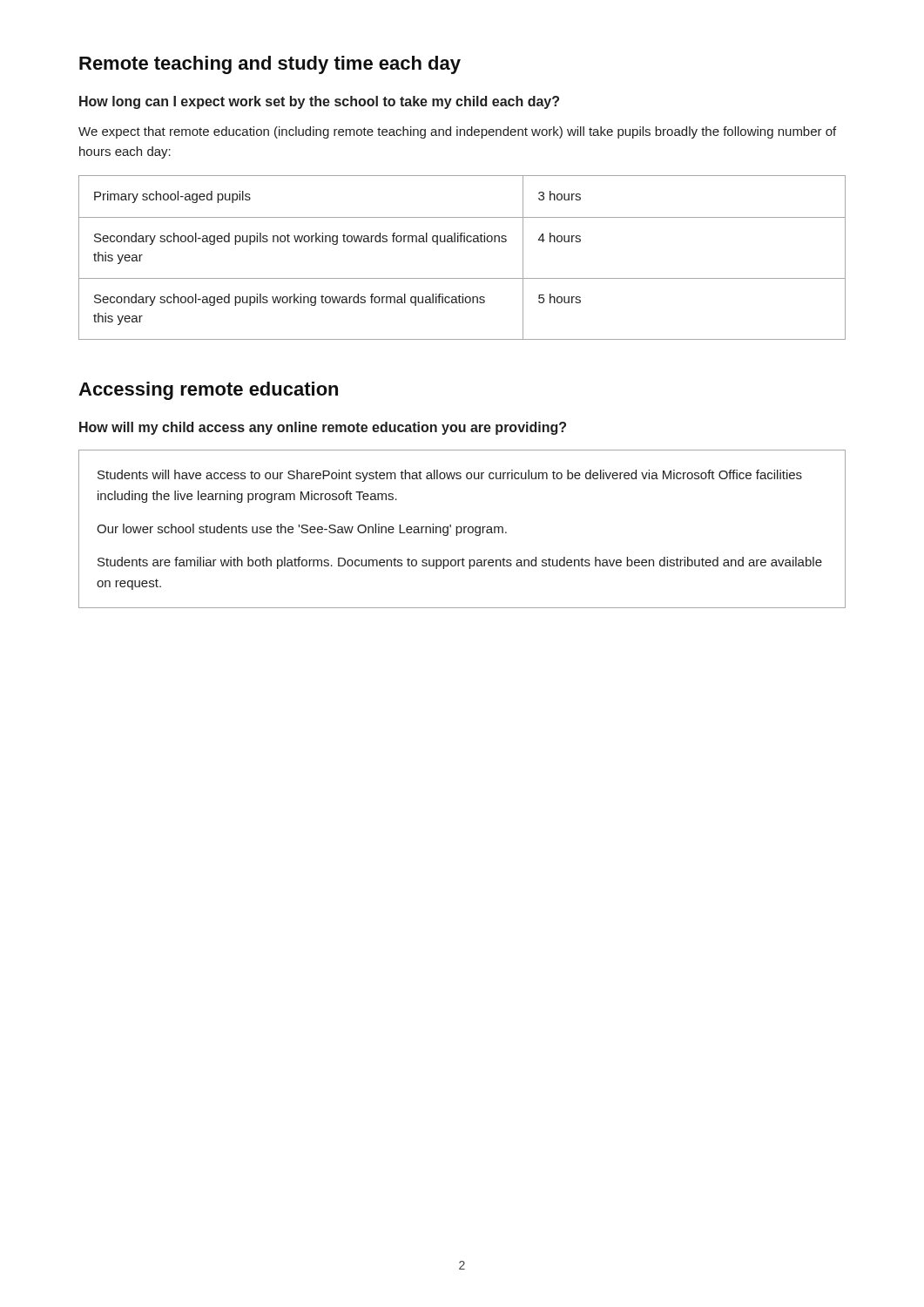Select the title that says "Accessing remote education"

coord(209,389)
